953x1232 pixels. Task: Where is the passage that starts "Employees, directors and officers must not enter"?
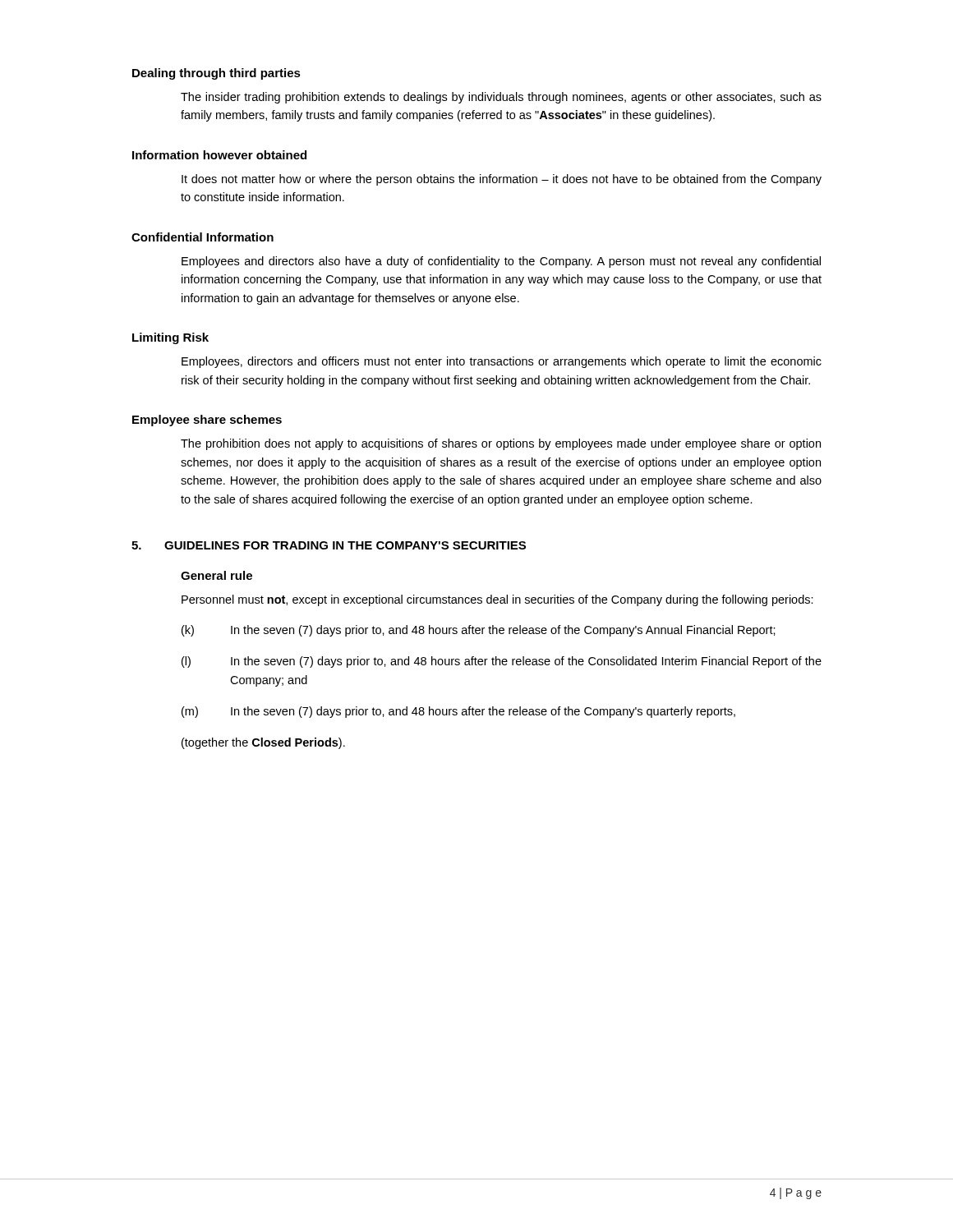tap(501, 371)
